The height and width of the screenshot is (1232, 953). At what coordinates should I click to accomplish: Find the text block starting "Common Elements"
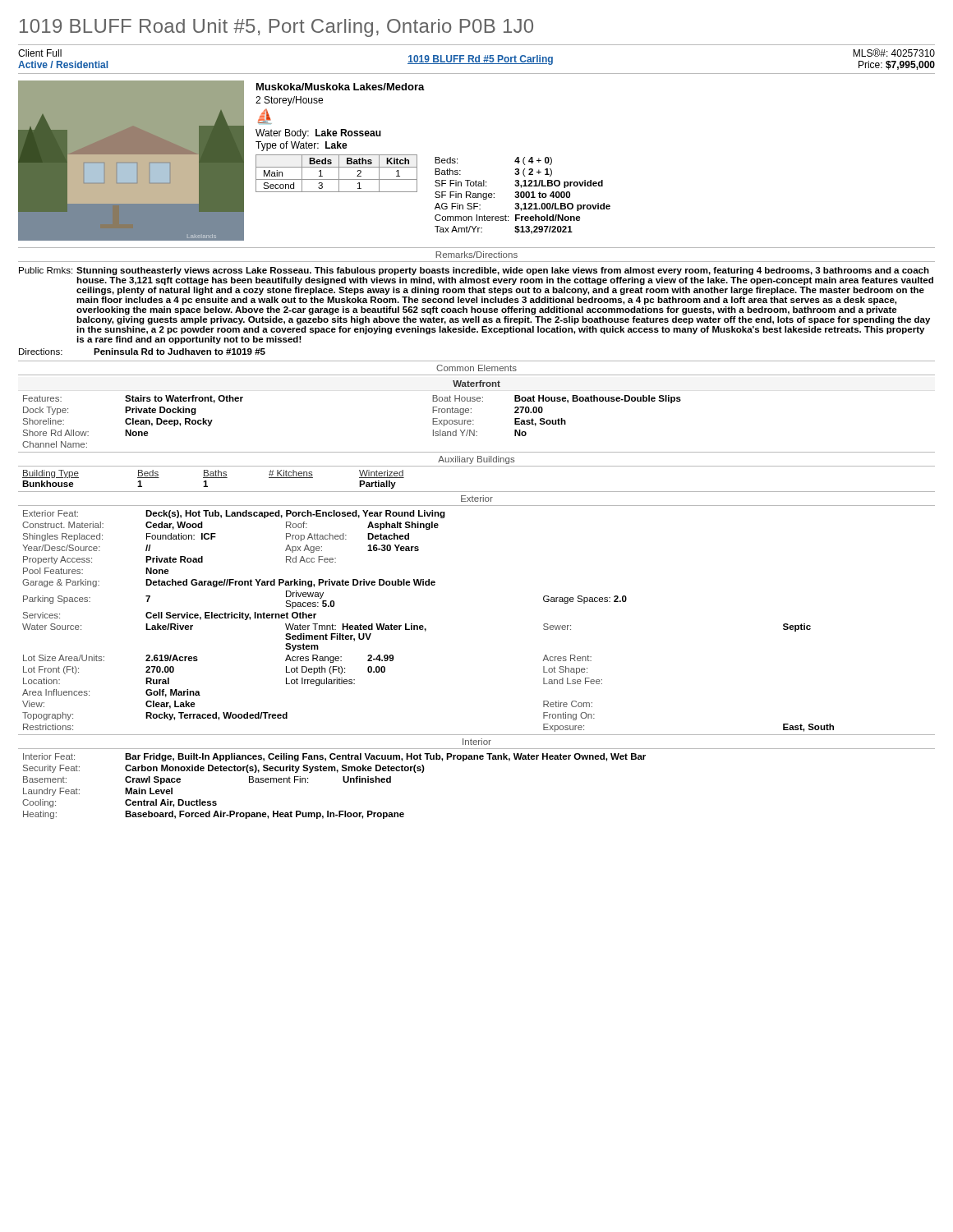point(476,368)
